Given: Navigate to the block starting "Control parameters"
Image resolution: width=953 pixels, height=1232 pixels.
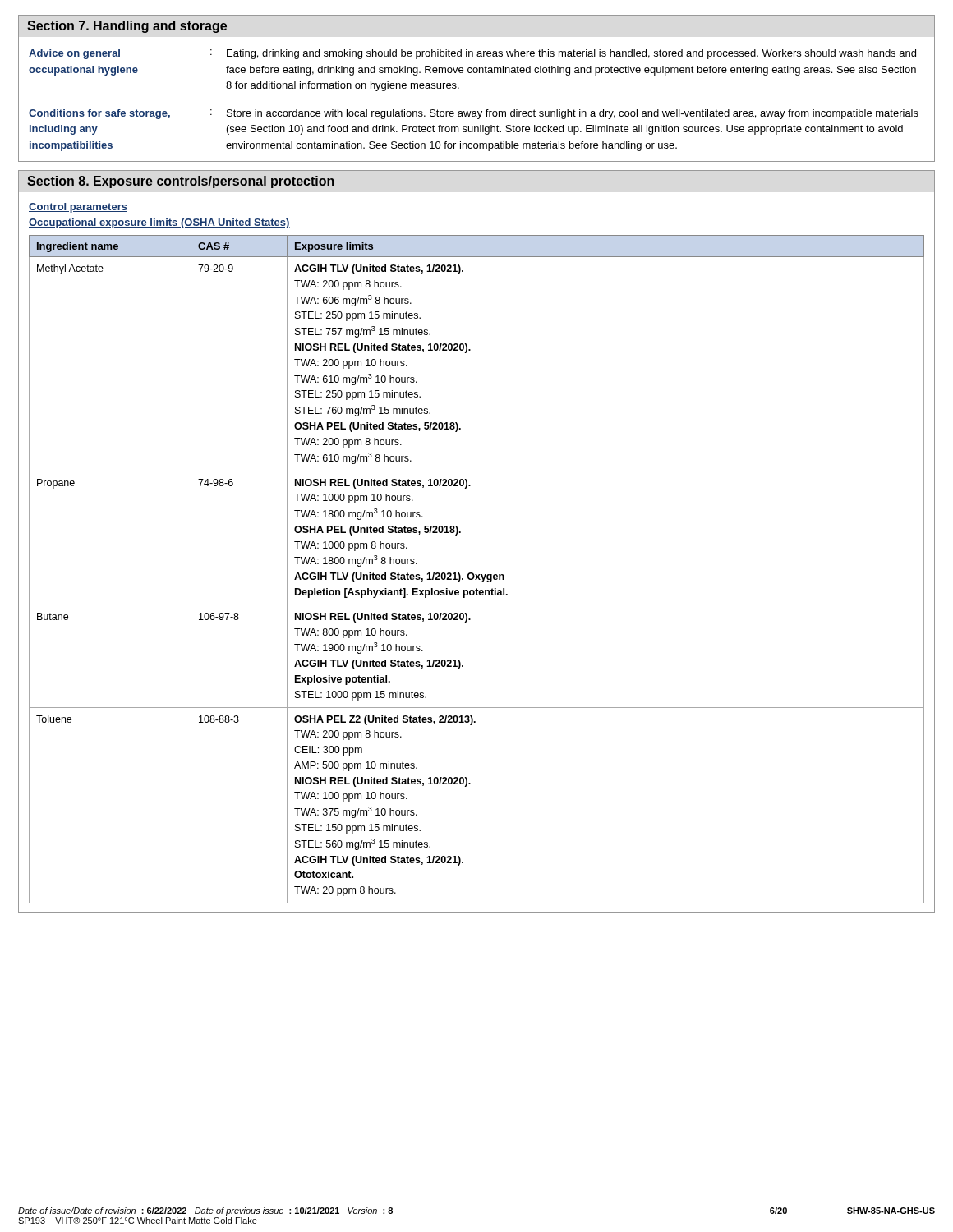Looking at the screenshot, I should coord(78,207).
